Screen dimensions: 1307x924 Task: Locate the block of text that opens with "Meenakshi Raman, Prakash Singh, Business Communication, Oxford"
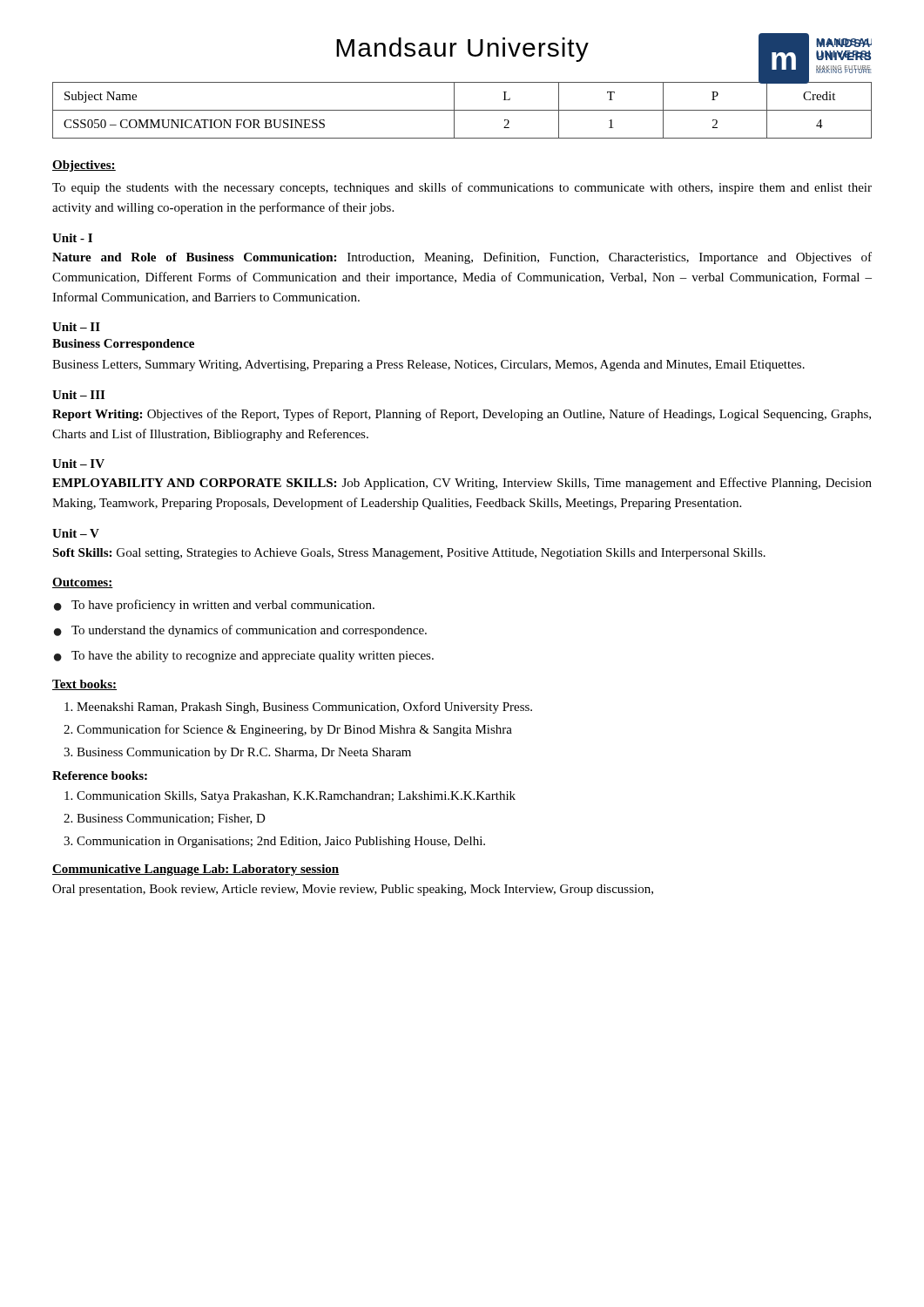(305, 706)
